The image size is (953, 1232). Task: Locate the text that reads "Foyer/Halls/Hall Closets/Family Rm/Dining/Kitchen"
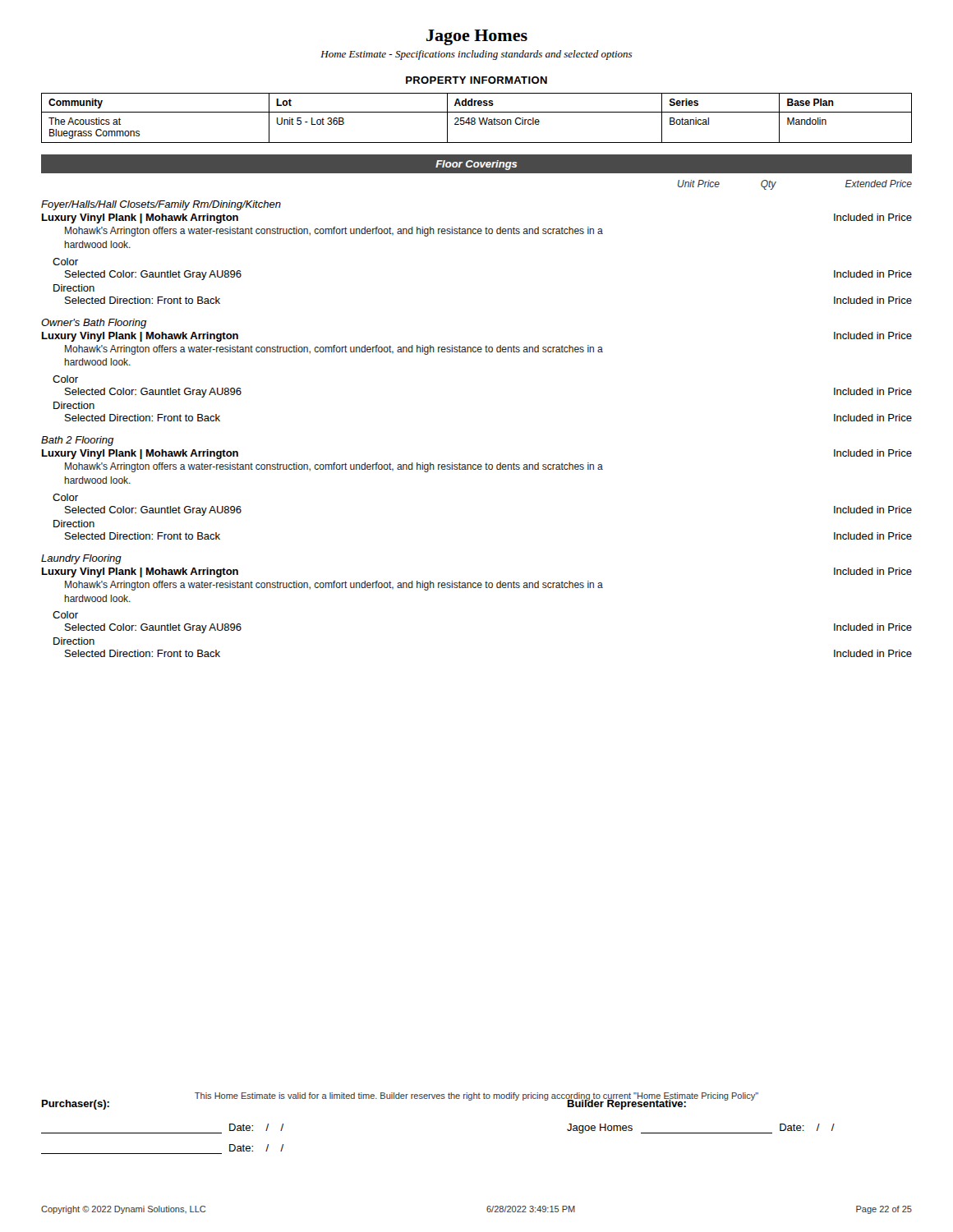161,204
